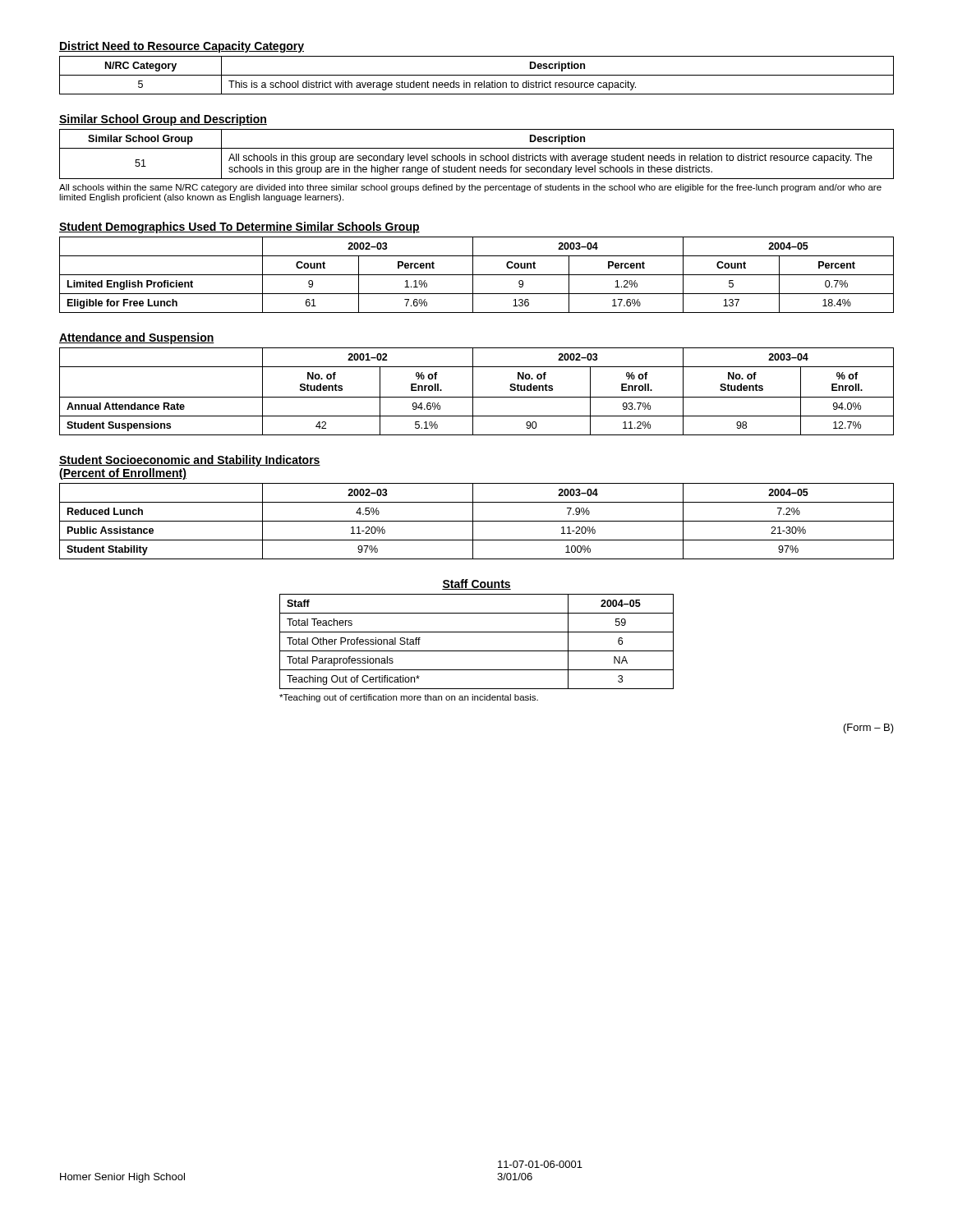
Task: Click on the section header that reads "Attendance and Suspension"
Action: (x=137, y=338)
